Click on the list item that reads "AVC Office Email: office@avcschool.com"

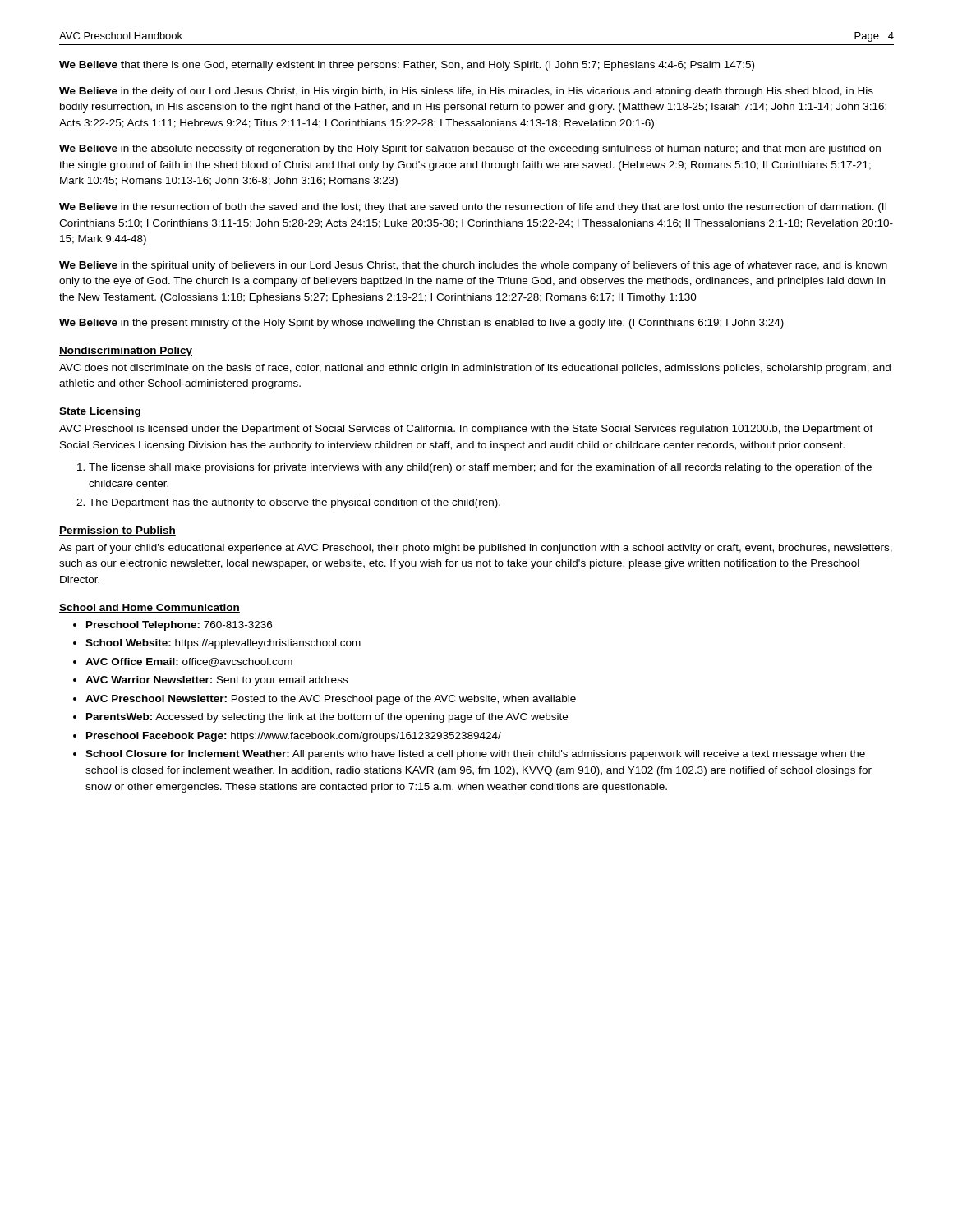coord(189,661)
